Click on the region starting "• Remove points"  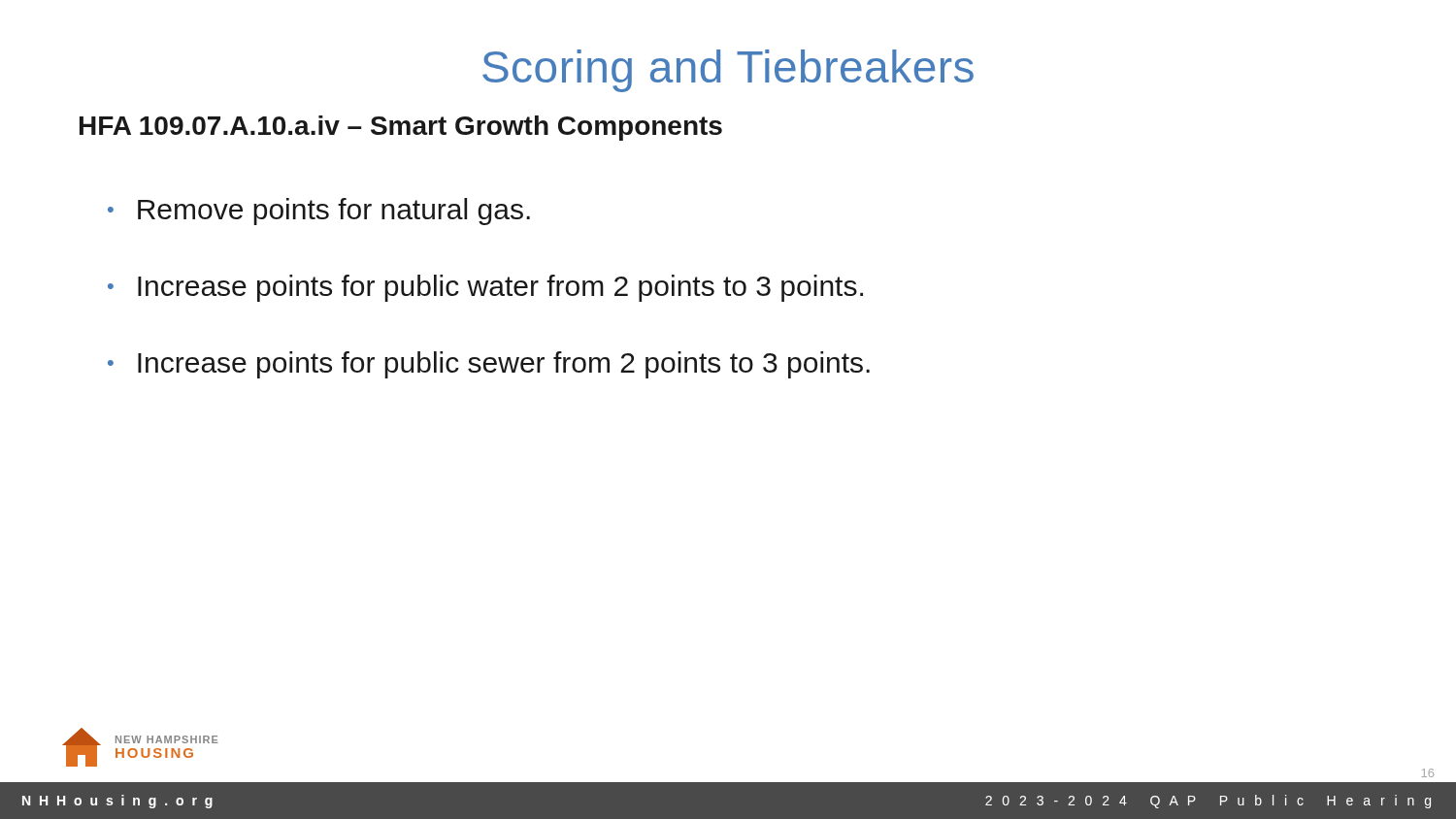pyautogui.click(x=319, y=209)
